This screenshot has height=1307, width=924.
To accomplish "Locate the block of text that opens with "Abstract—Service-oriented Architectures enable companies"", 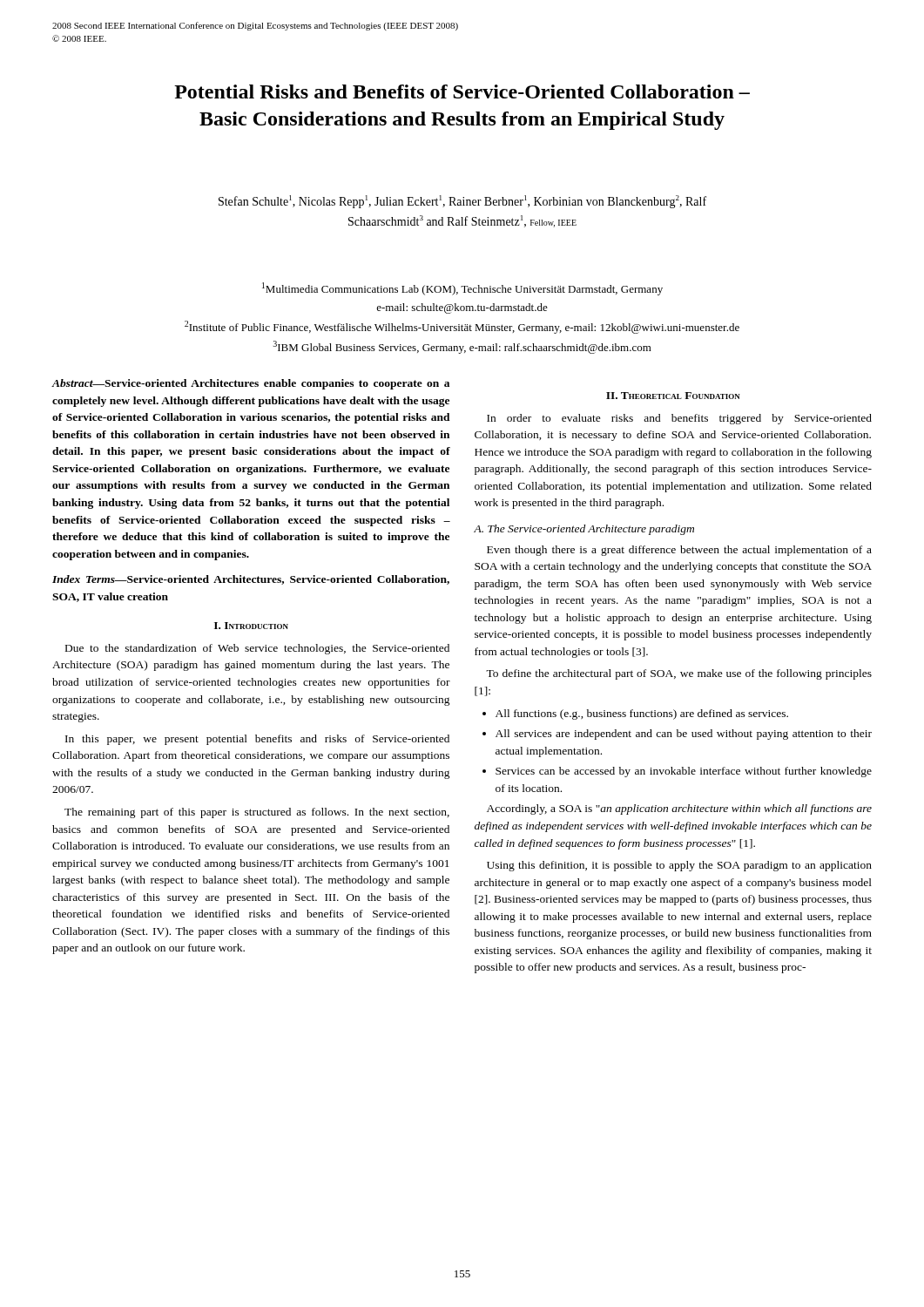I will click(x=251, y=468).
